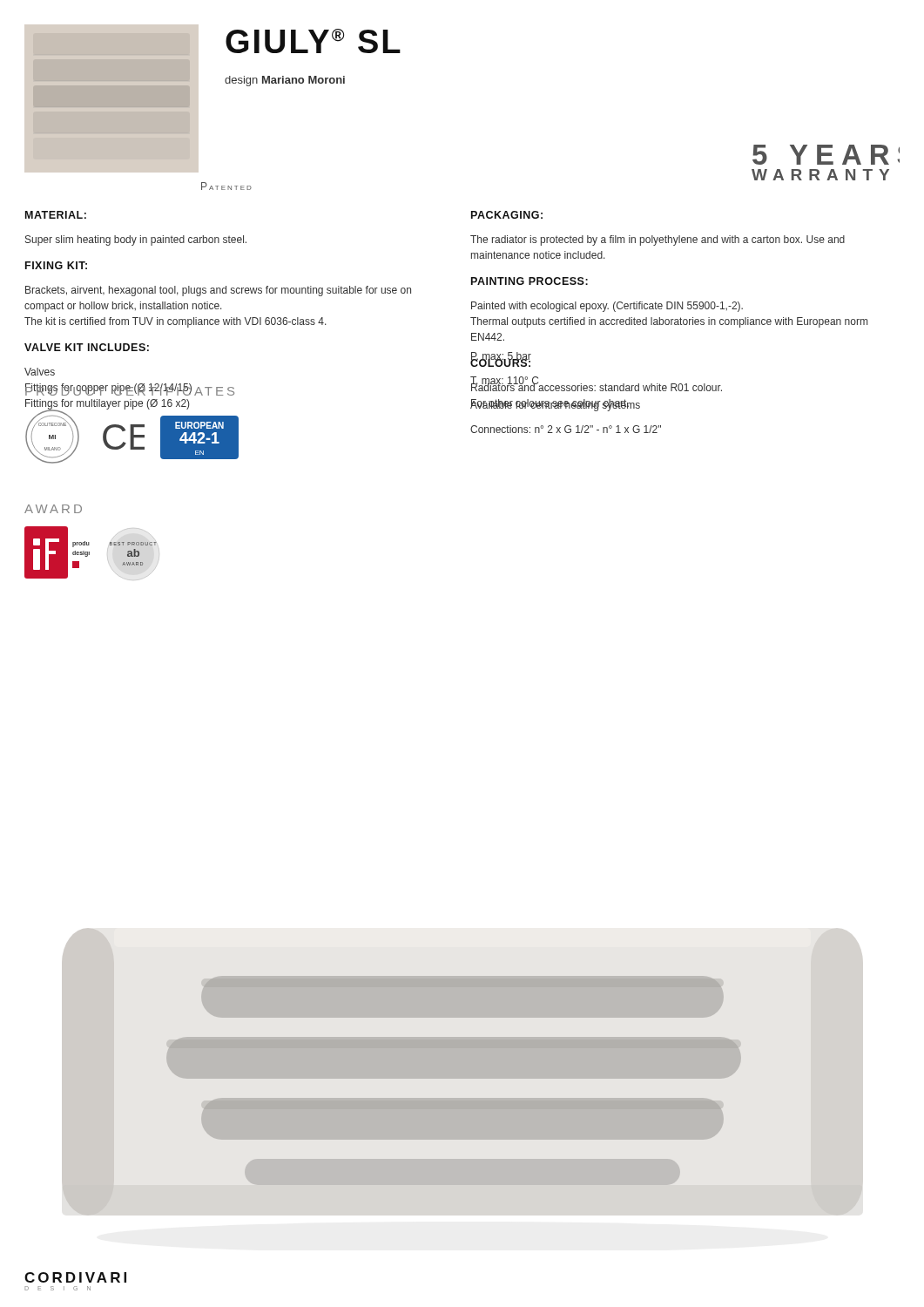Locate the passage starting "FIXING KIT: Brackets, airvent, hexagonal tool, plugs and"
Screen dimensions: 1307x924
225,295
